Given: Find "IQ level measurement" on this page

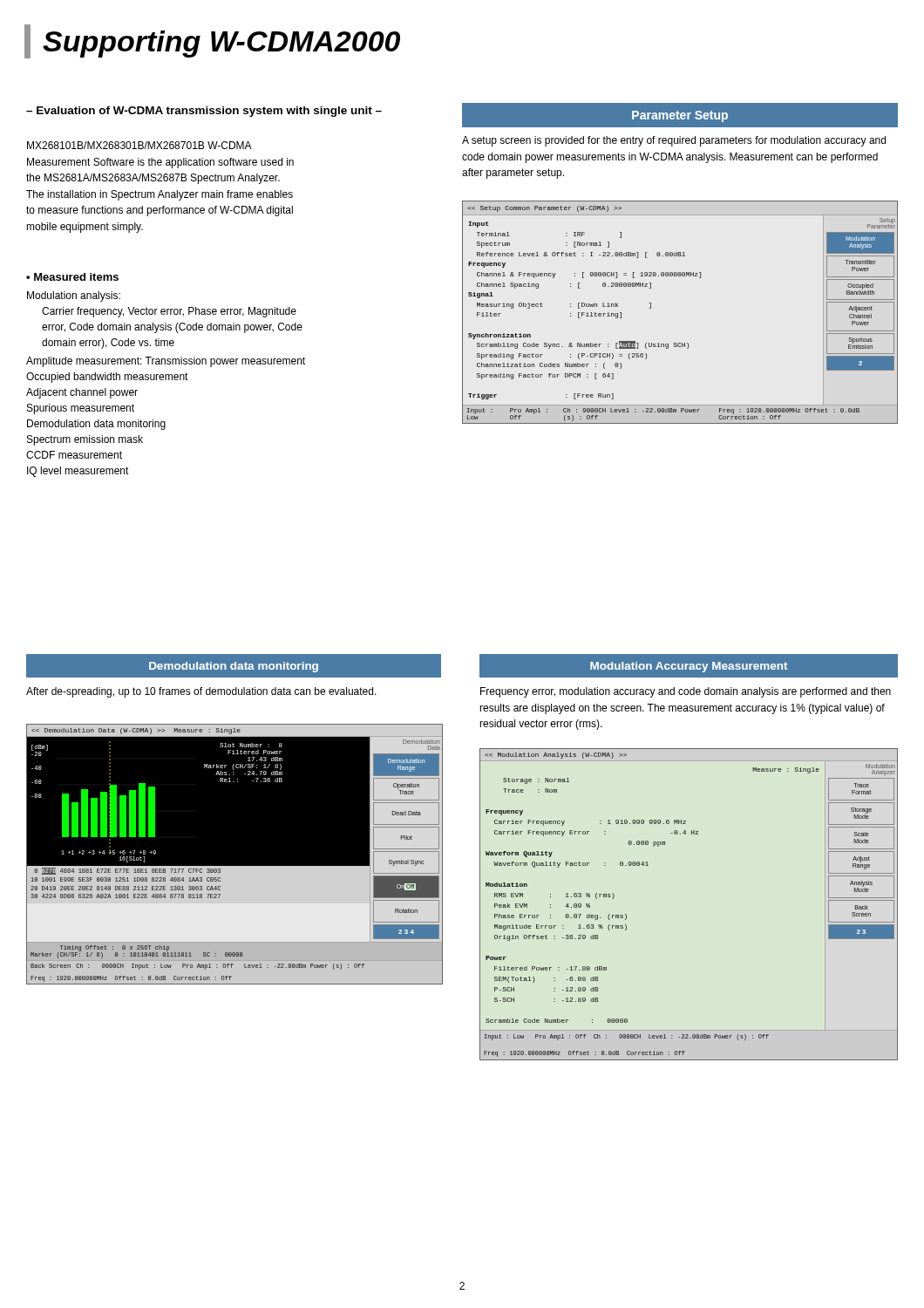Looking at the screenshot, I should (77, 471).
